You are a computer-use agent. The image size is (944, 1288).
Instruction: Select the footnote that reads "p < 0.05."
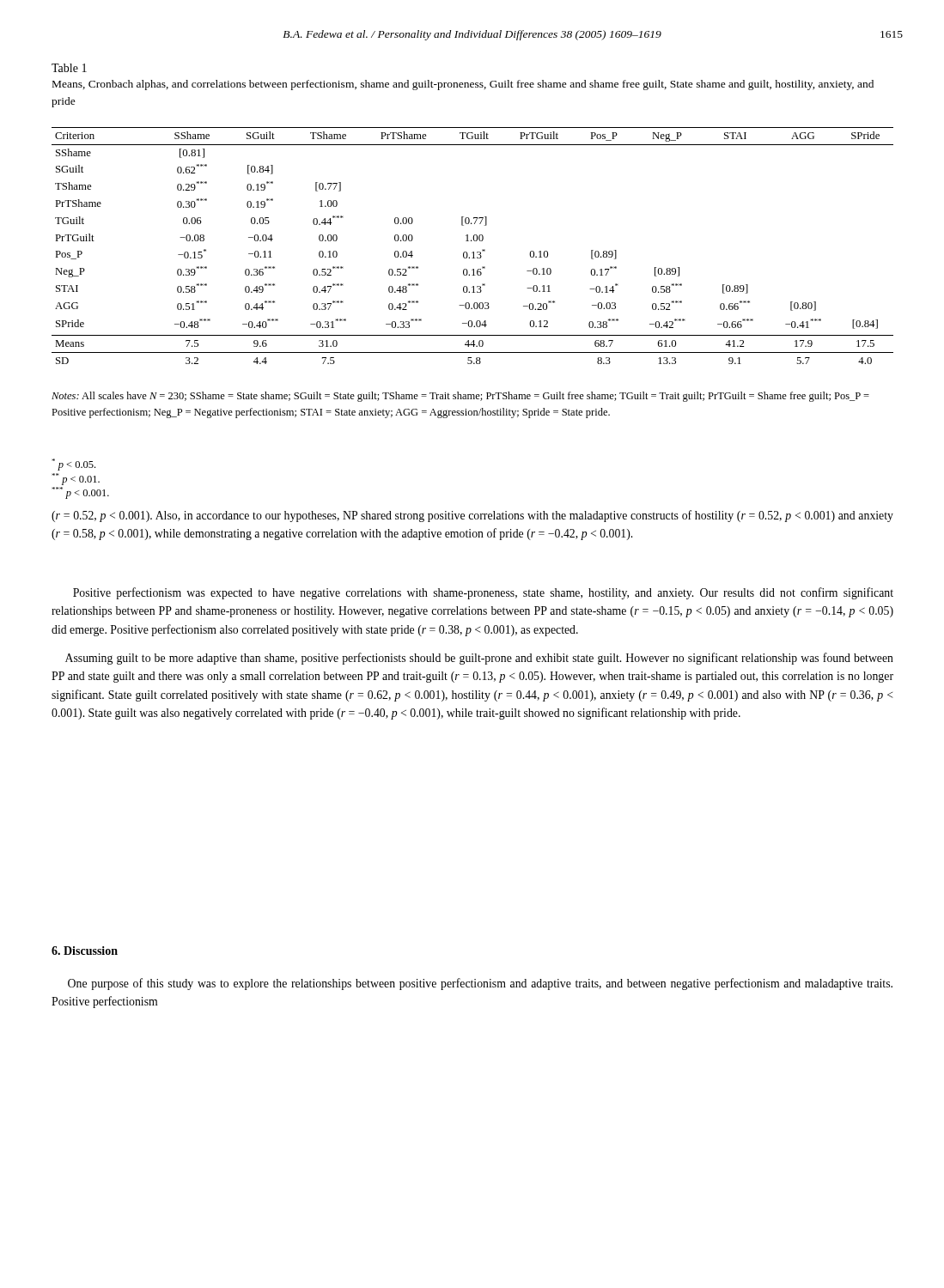[74, 464]
